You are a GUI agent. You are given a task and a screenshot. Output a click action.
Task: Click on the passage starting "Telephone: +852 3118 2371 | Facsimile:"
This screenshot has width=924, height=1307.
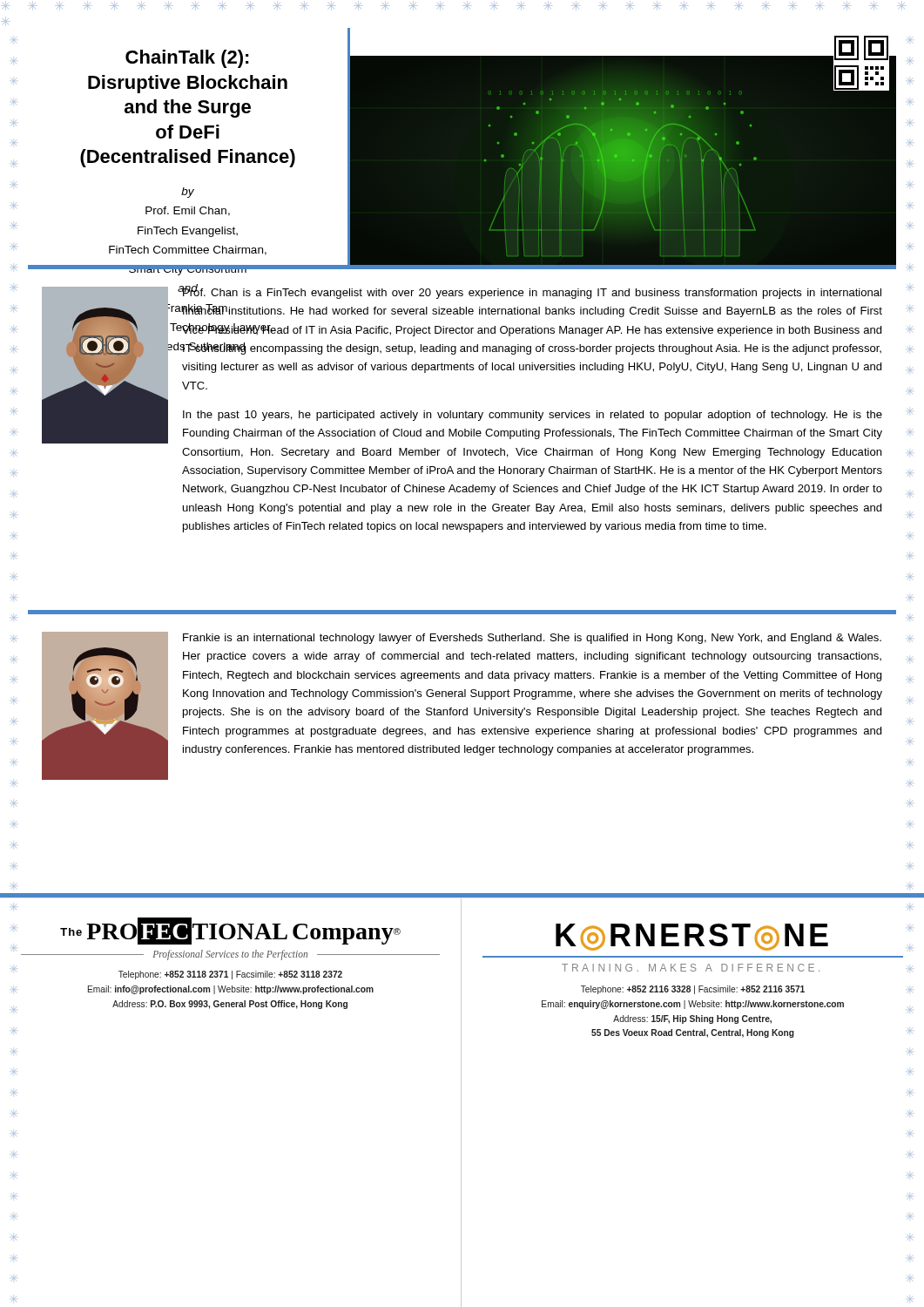point(230,989)
